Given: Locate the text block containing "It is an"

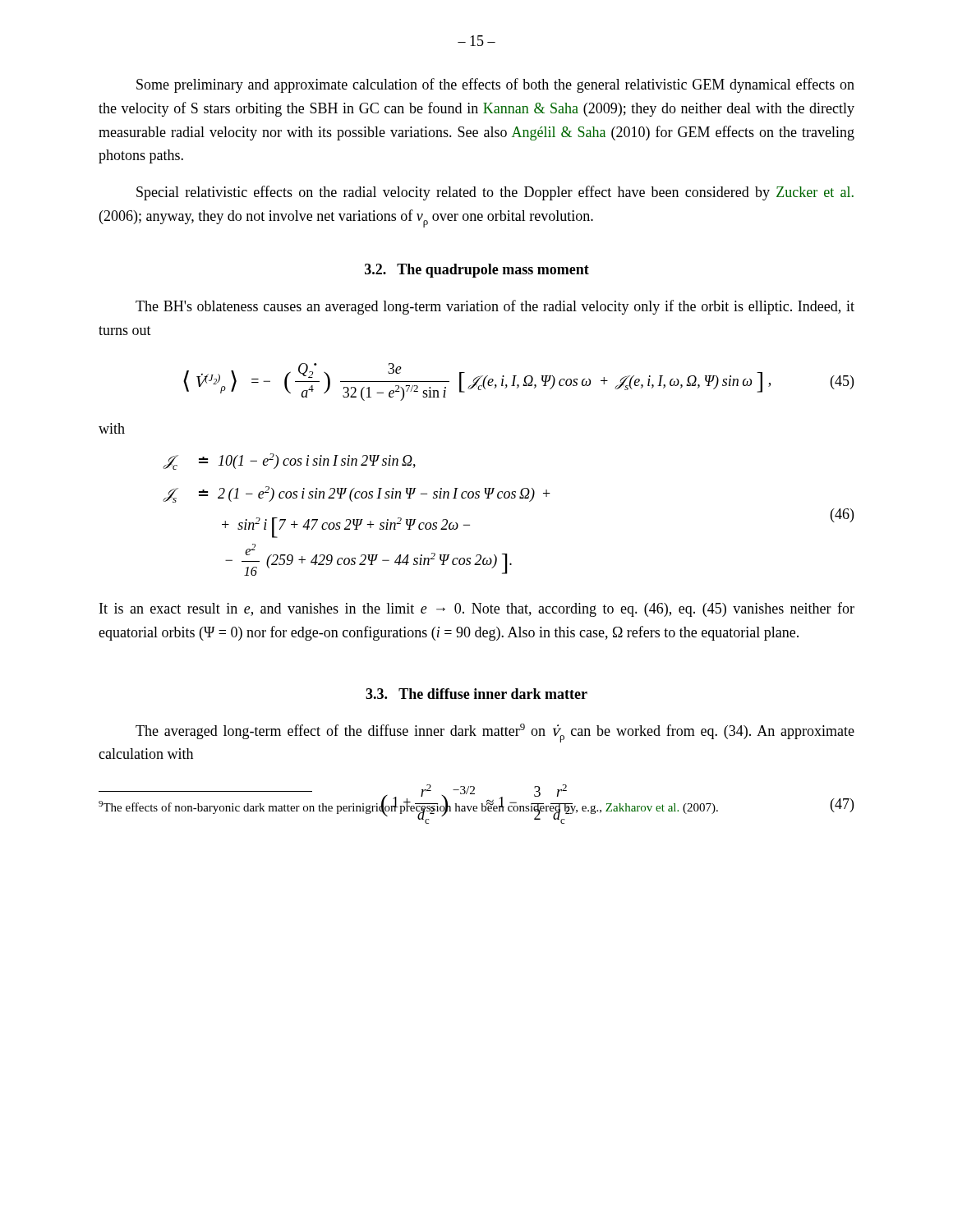Looking at the screenshot, I should click(x=476, y=620).
